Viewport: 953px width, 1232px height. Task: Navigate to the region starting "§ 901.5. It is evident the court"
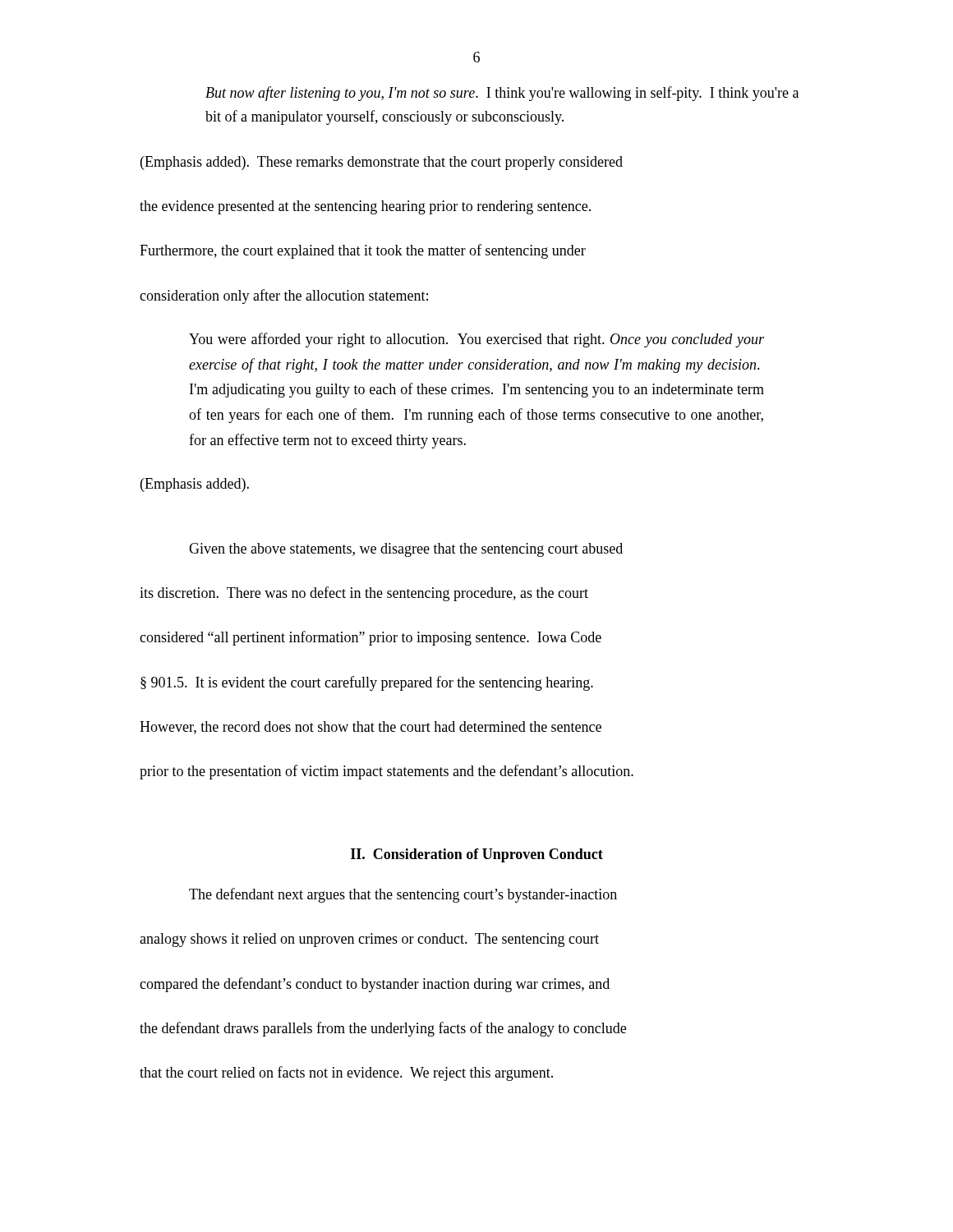coord(367,682)
